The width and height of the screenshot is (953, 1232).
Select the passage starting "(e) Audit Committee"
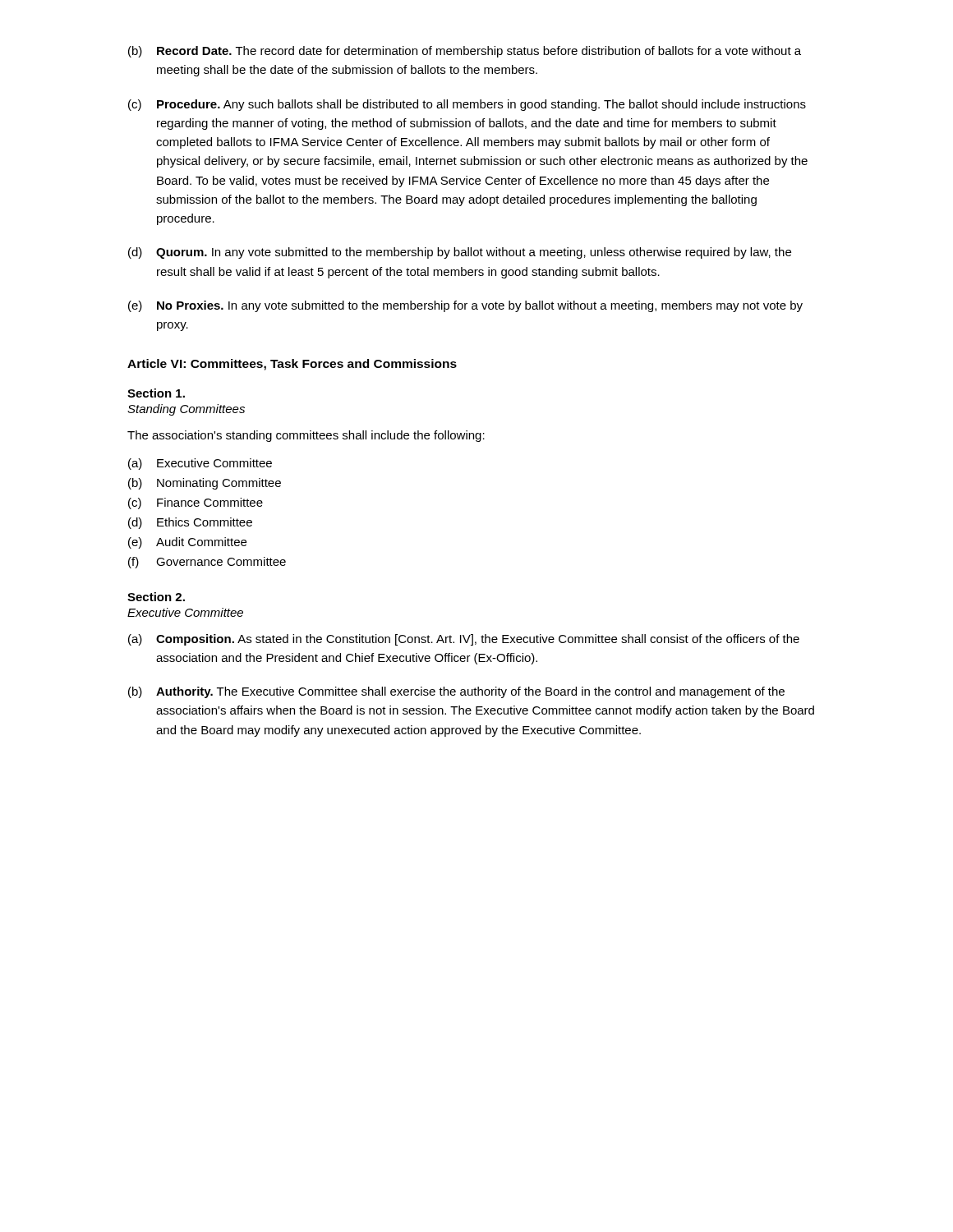coord(187,542)
